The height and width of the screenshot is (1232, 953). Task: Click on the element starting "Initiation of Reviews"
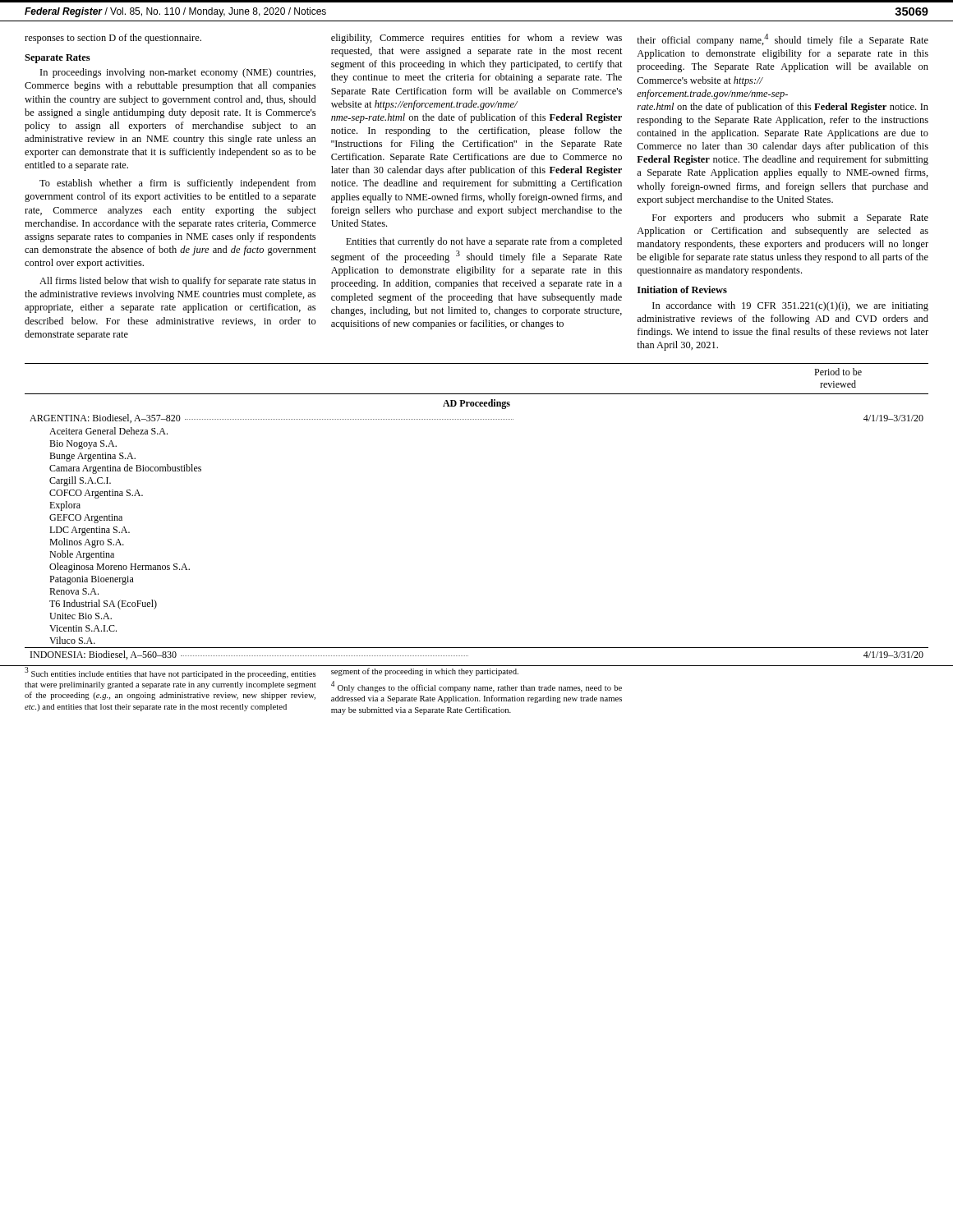(682, 290)
